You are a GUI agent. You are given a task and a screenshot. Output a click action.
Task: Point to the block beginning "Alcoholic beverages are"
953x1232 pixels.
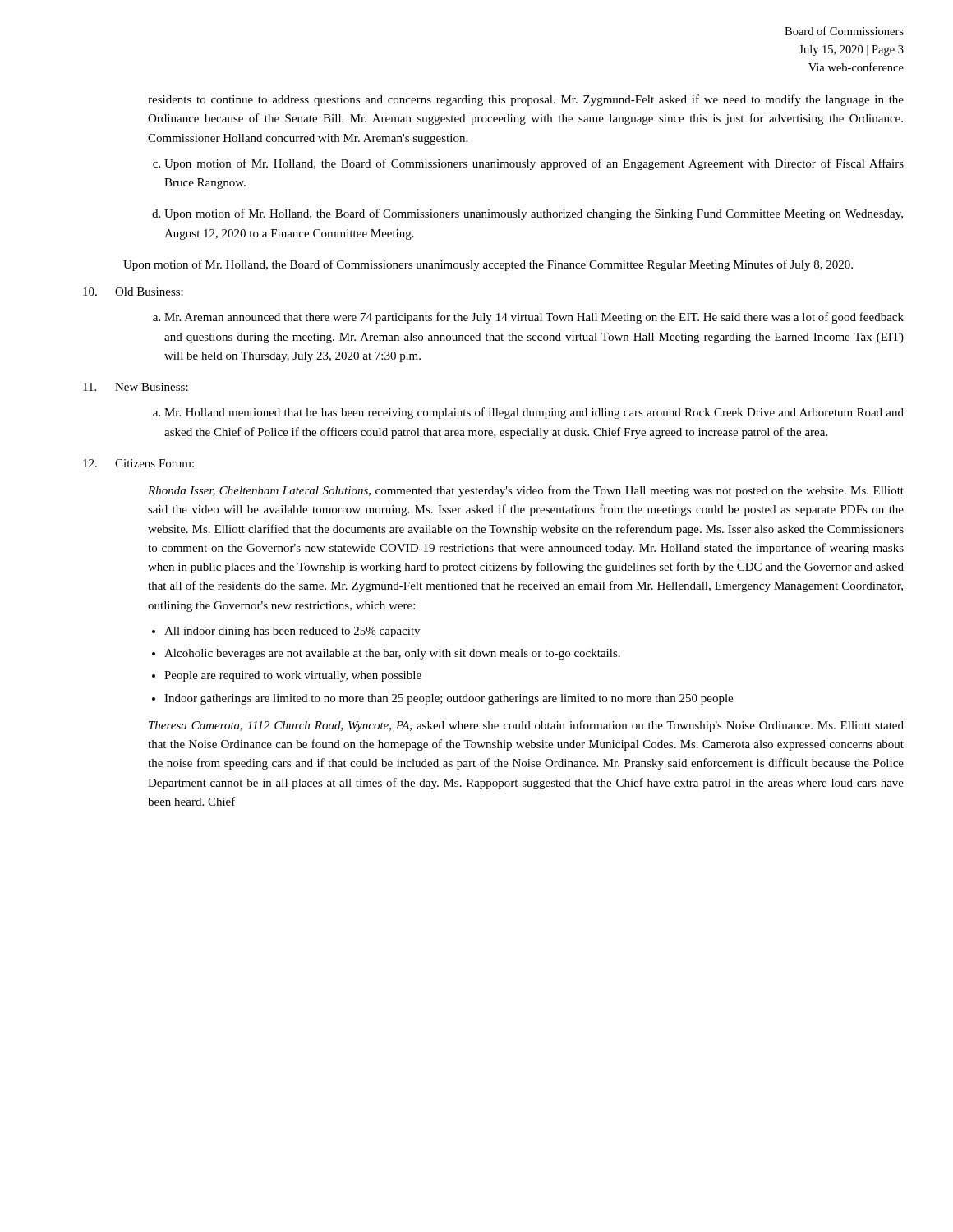(526, 654)
